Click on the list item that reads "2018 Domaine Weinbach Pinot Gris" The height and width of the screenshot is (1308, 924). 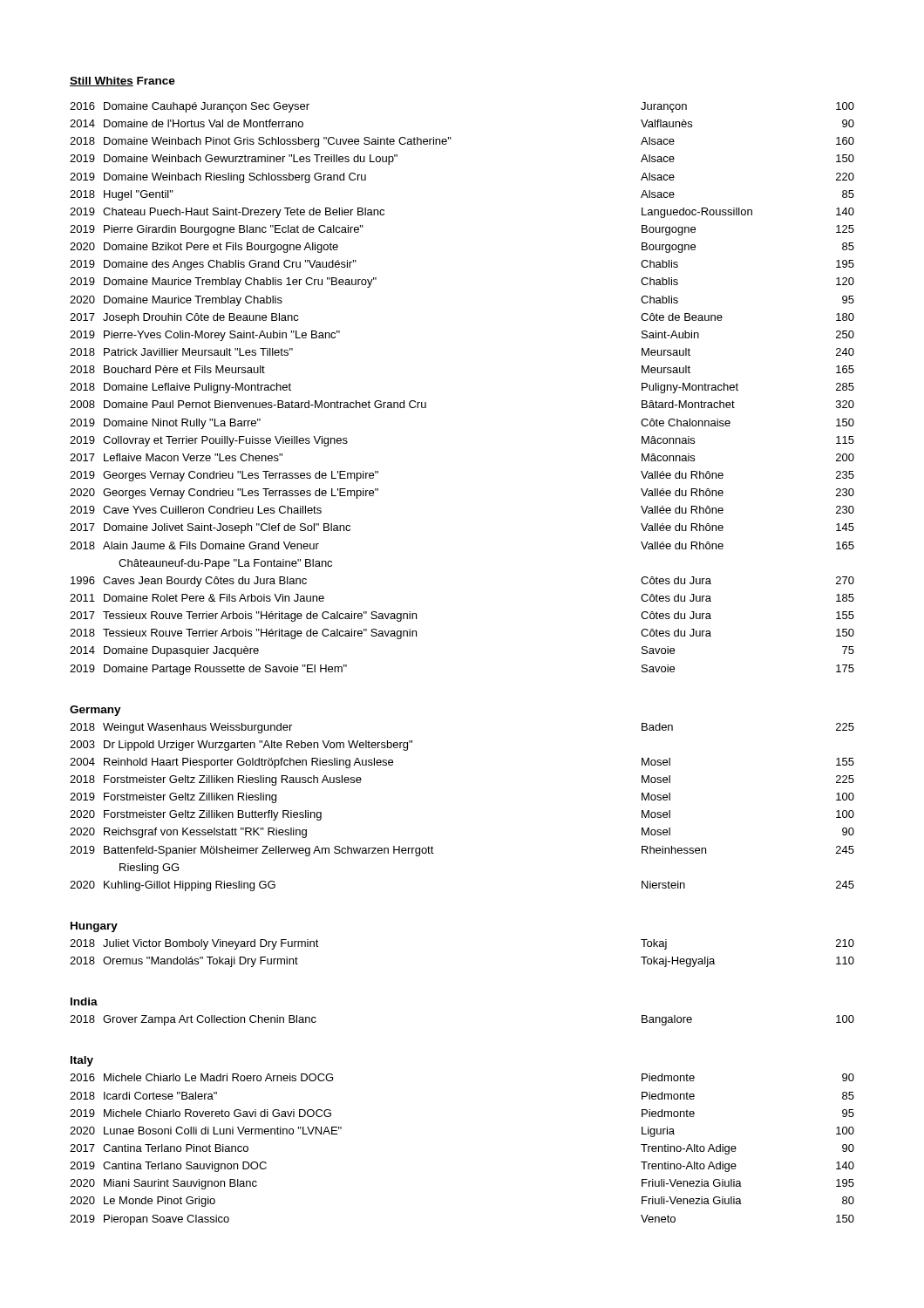(266, 142)
